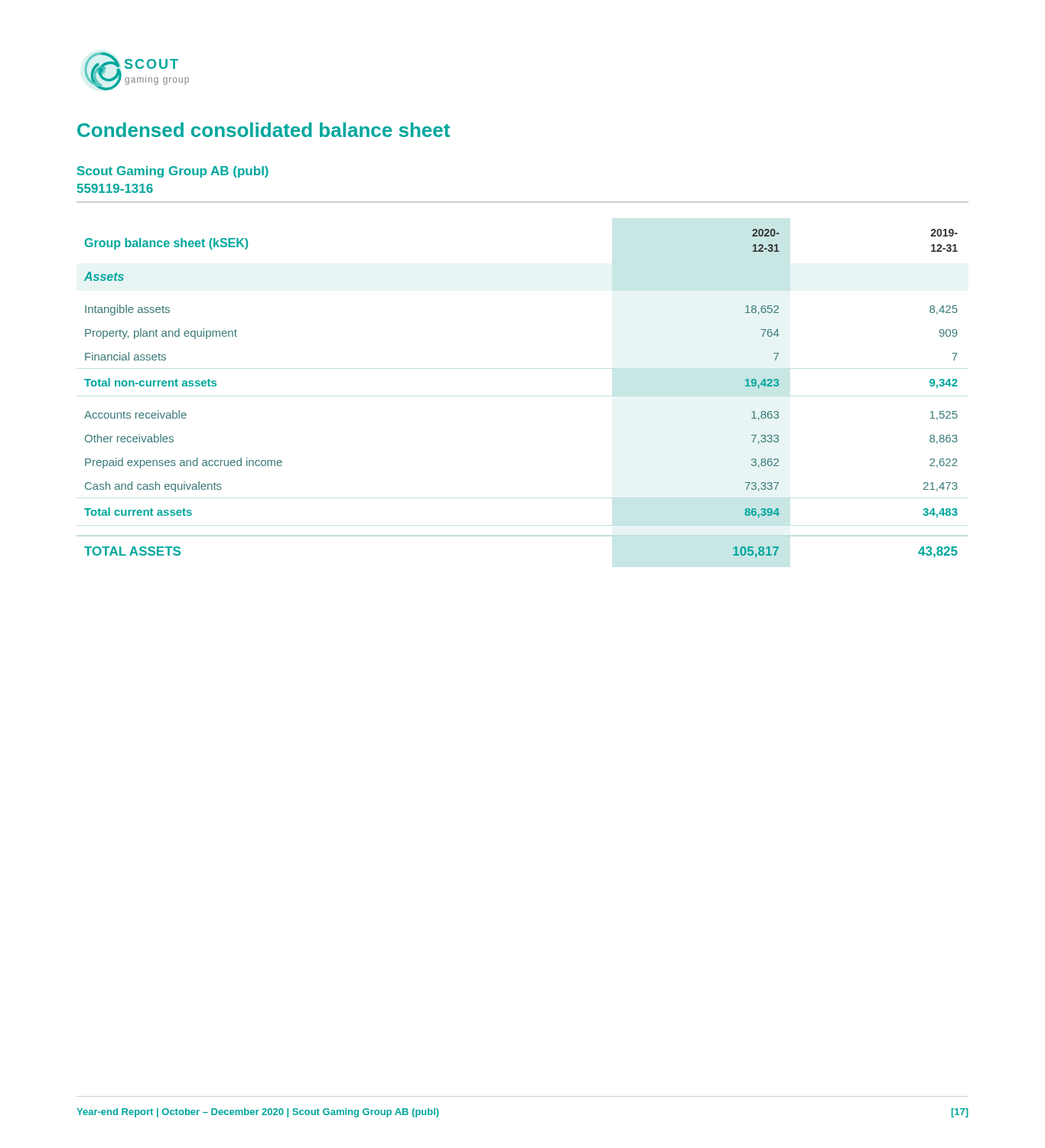Click the passage that begins "Scout Gaming Group AB"
Screen dimensions: 1148x1045
click(173, 171)
